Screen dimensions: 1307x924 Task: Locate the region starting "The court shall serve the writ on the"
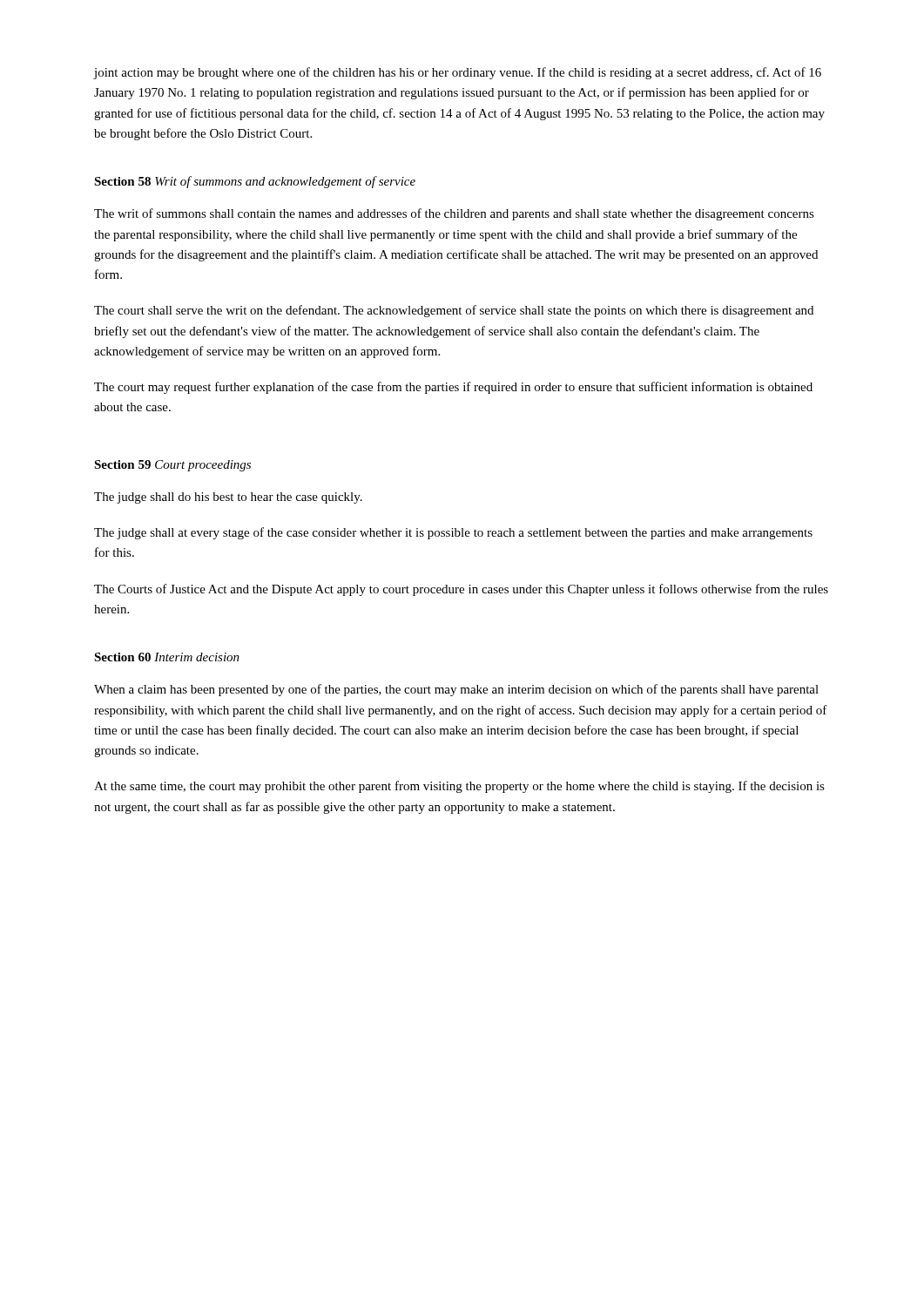click(x=454, y=331)
